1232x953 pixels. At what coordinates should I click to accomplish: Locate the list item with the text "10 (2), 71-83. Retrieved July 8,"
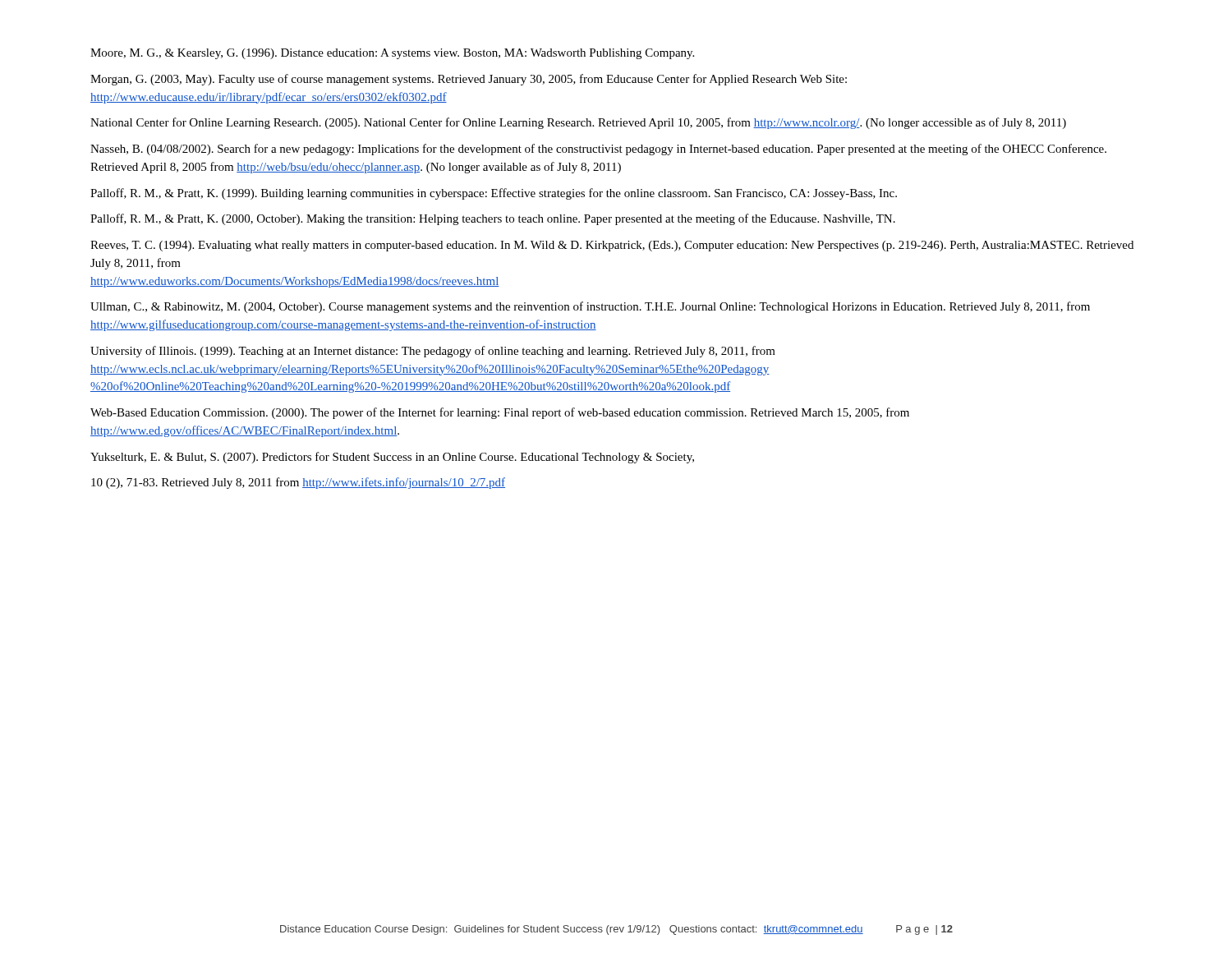298,482
